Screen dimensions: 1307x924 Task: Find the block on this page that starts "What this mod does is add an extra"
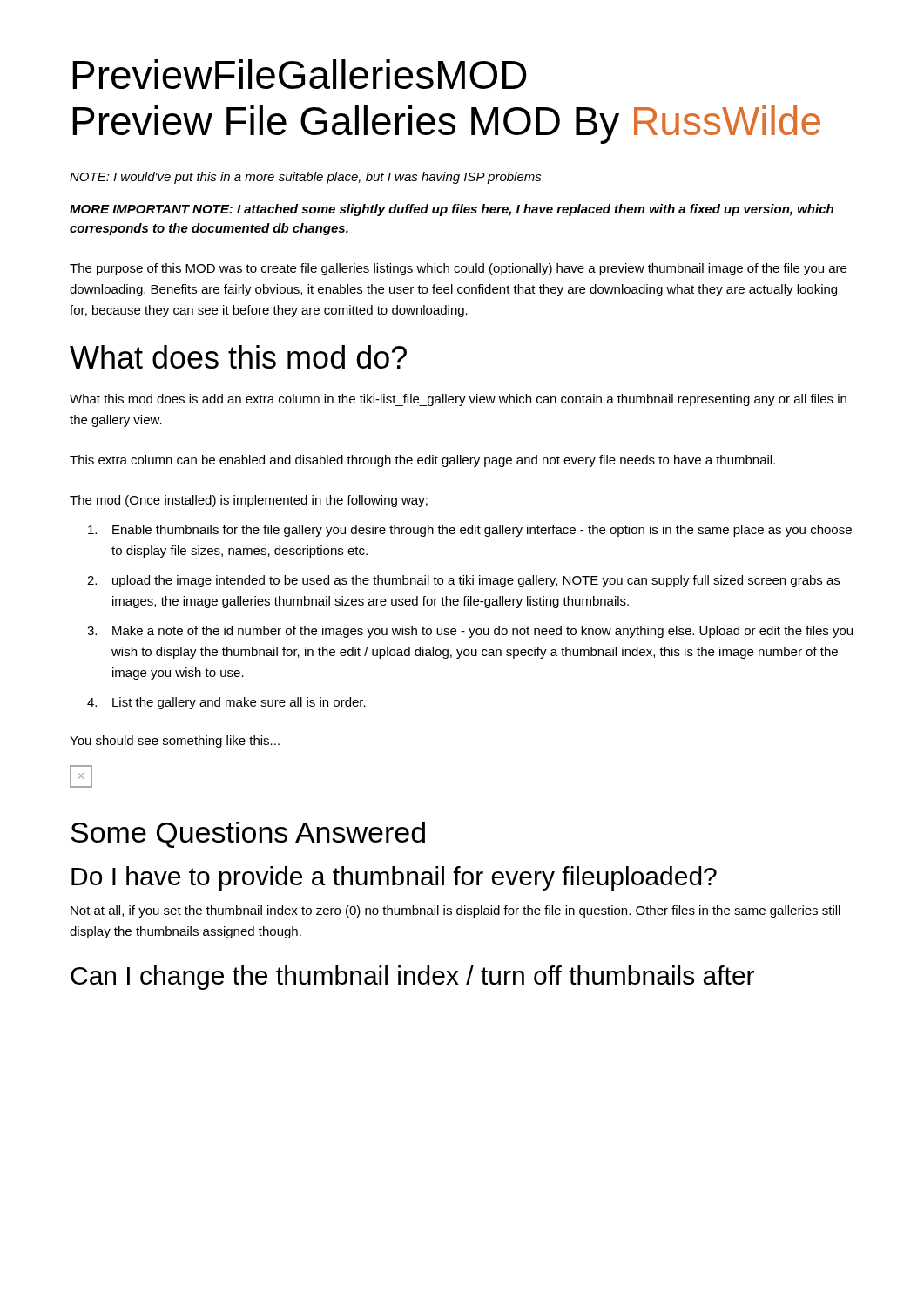pyautogui.click(x=458, y=409)
